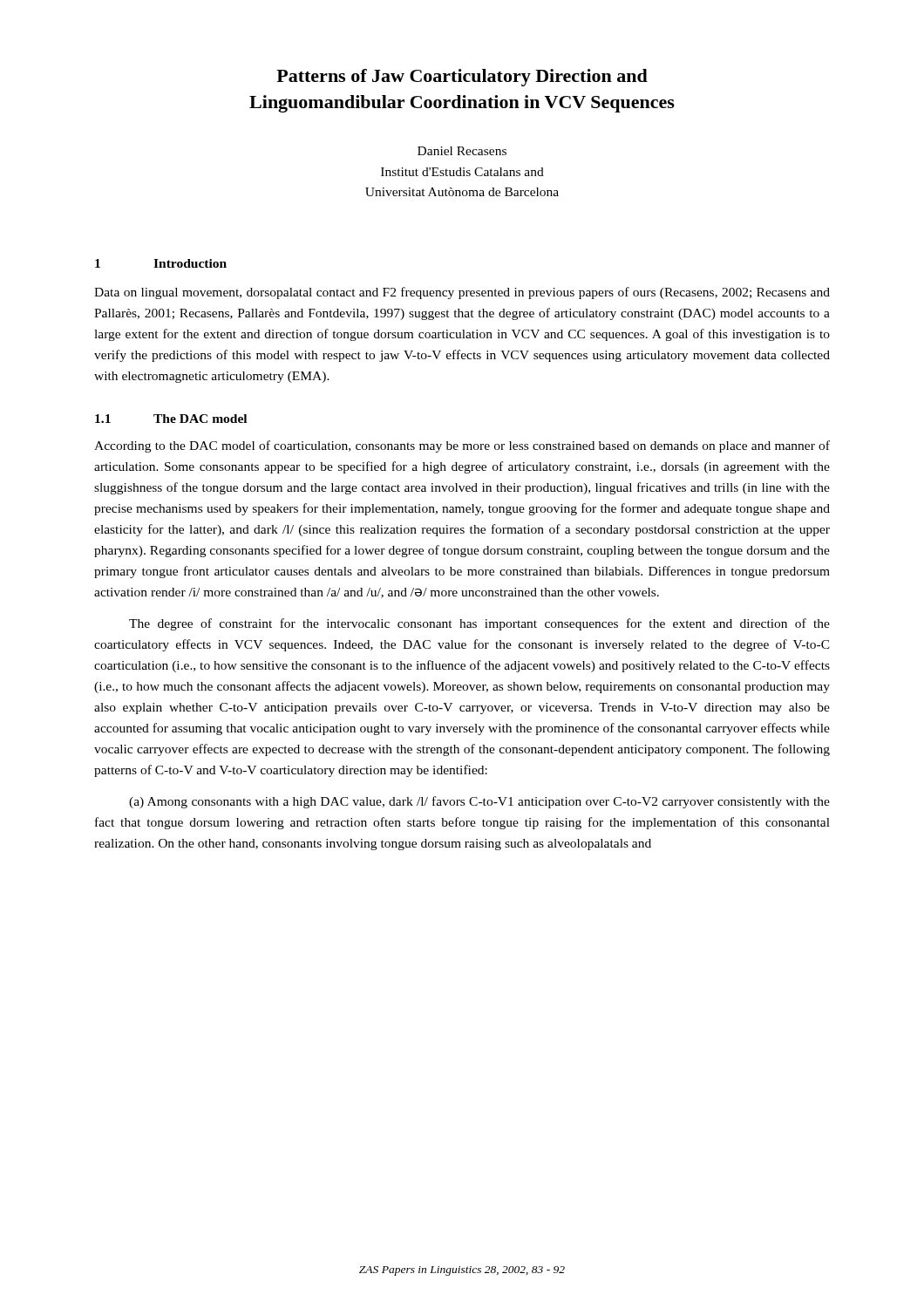Image resolution: width=924 pixels, height=1308 pixels.
Task: Select the text block with the text "(a) Among consonants with a high DAC"
Action: click(462, 822)
